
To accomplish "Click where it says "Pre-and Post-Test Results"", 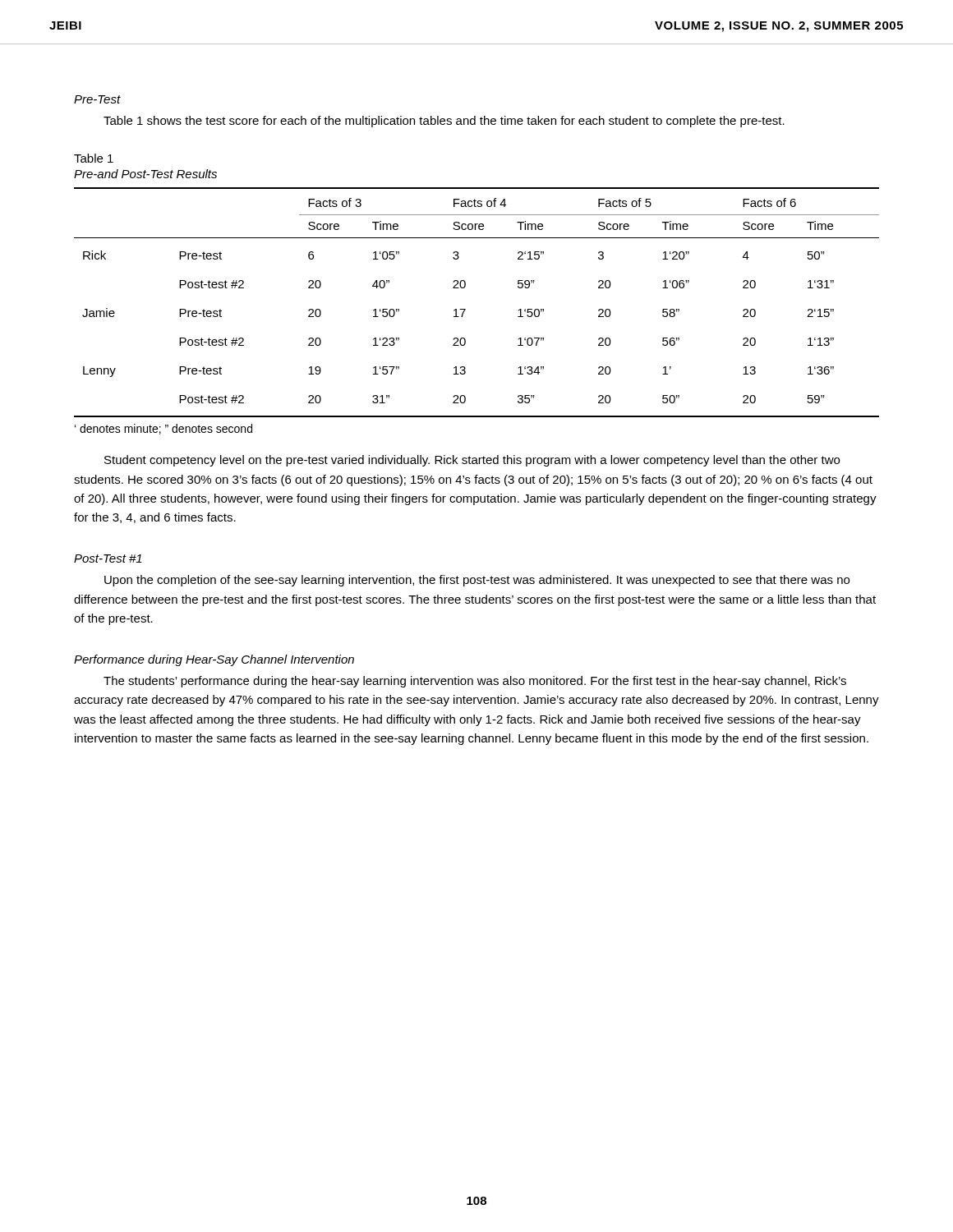I will (146, 174).
